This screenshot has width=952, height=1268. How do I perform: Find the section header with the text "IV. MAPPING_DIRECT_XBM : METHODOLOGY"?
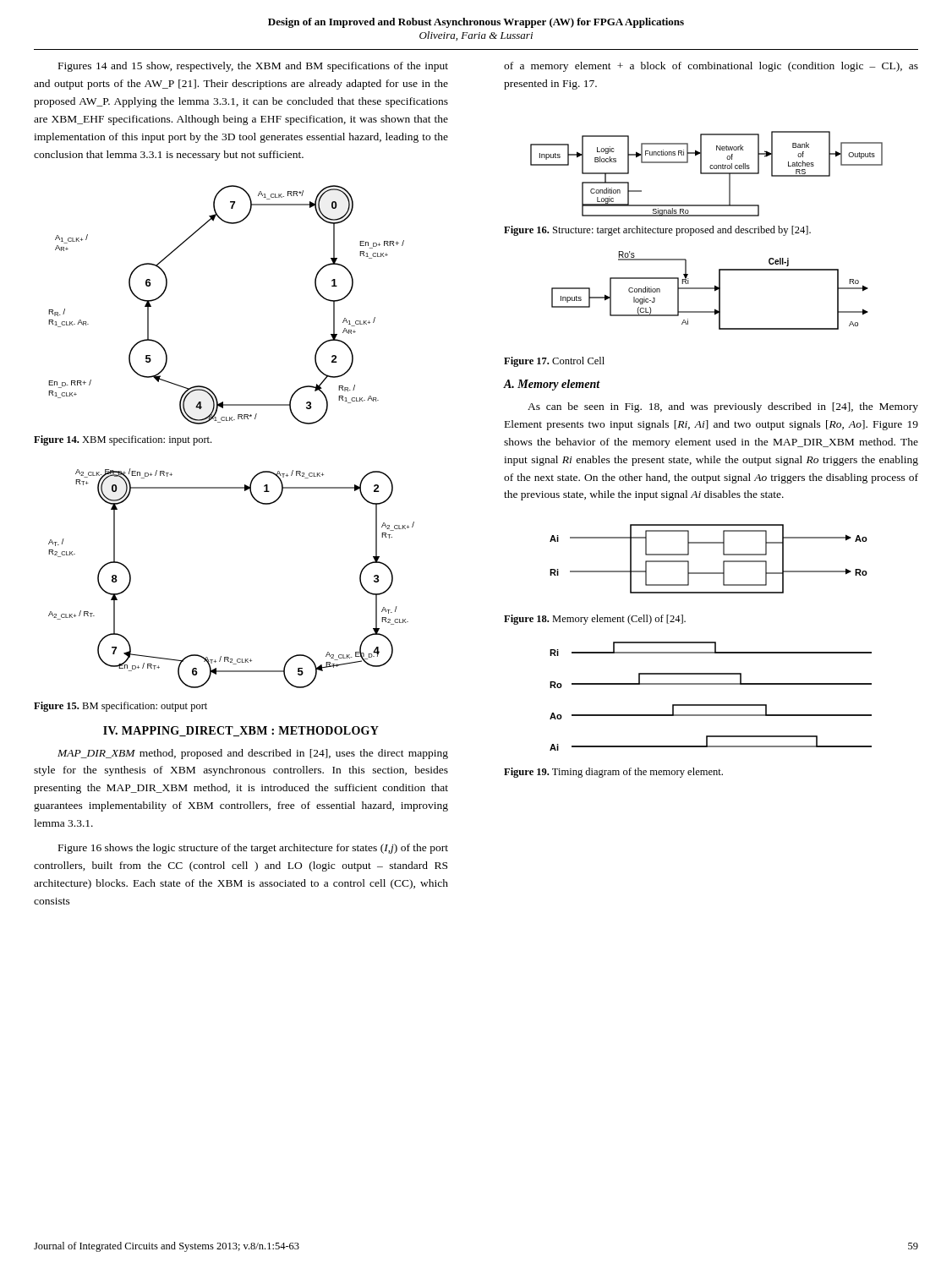pyautogui.click(x=241, y=730)
